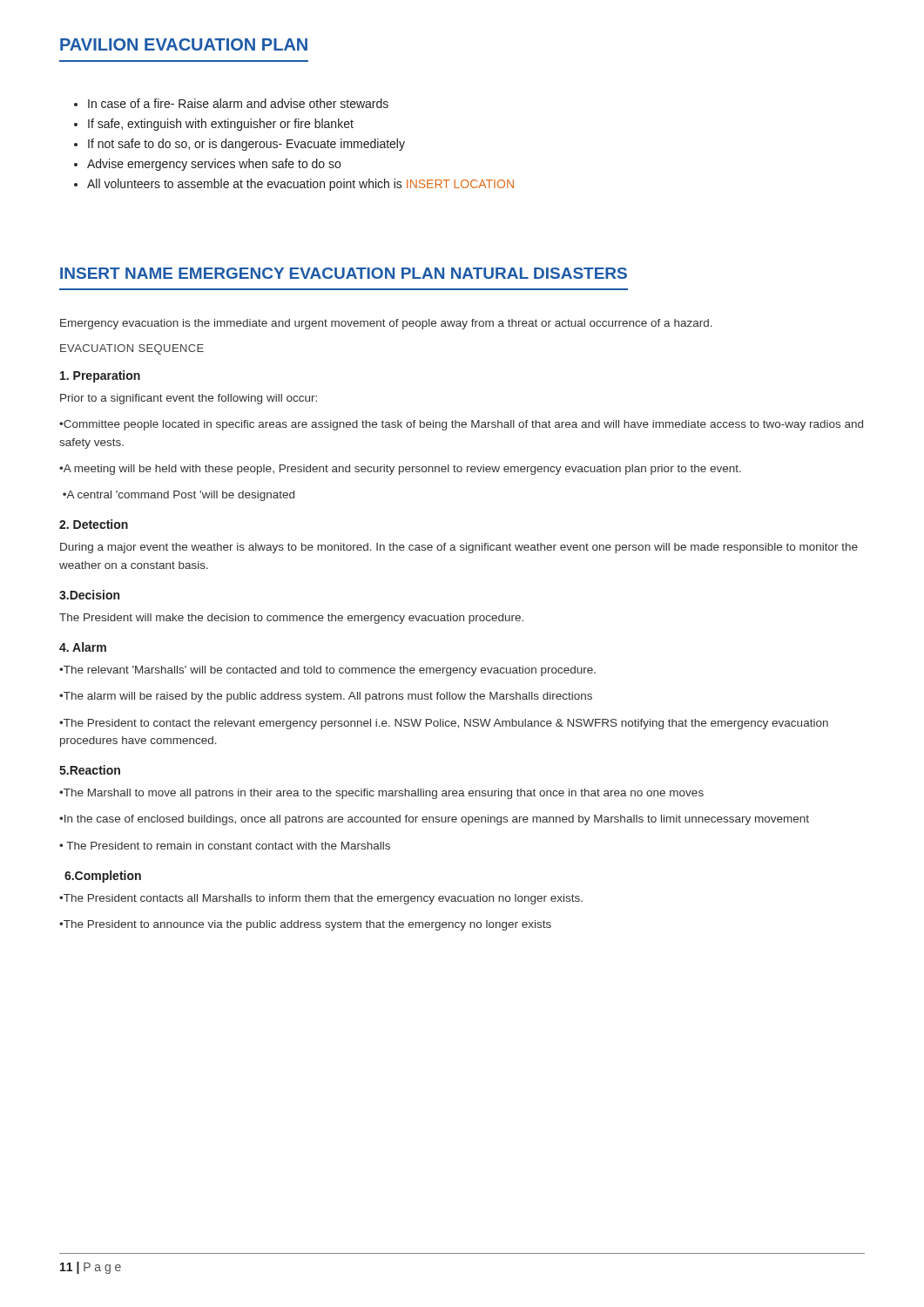Click on the text block starting "2. Detection"

click(94, 525)
